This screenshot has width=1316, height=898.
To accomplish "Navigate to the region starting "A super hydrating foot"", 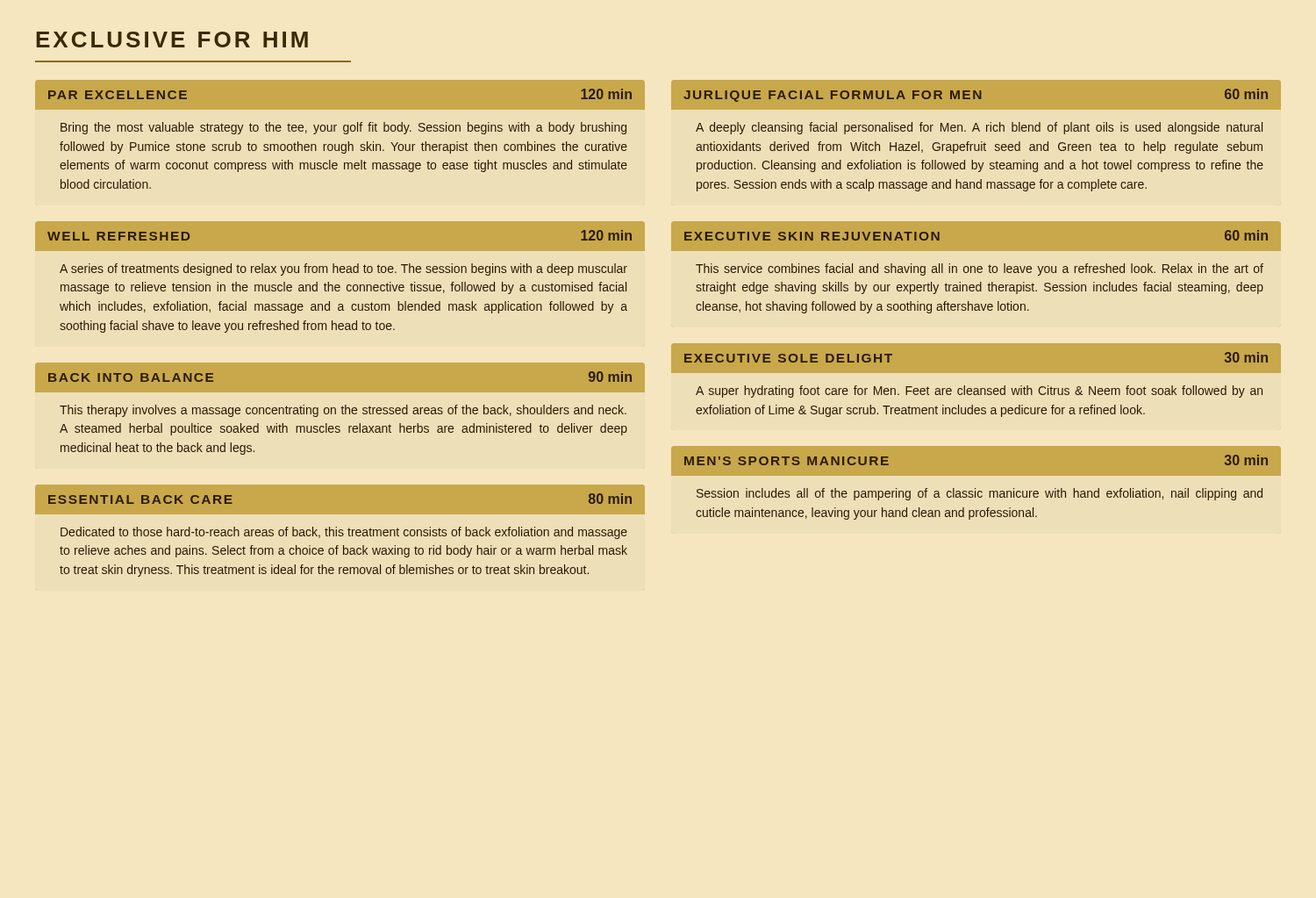I will [x=980, y=401].
